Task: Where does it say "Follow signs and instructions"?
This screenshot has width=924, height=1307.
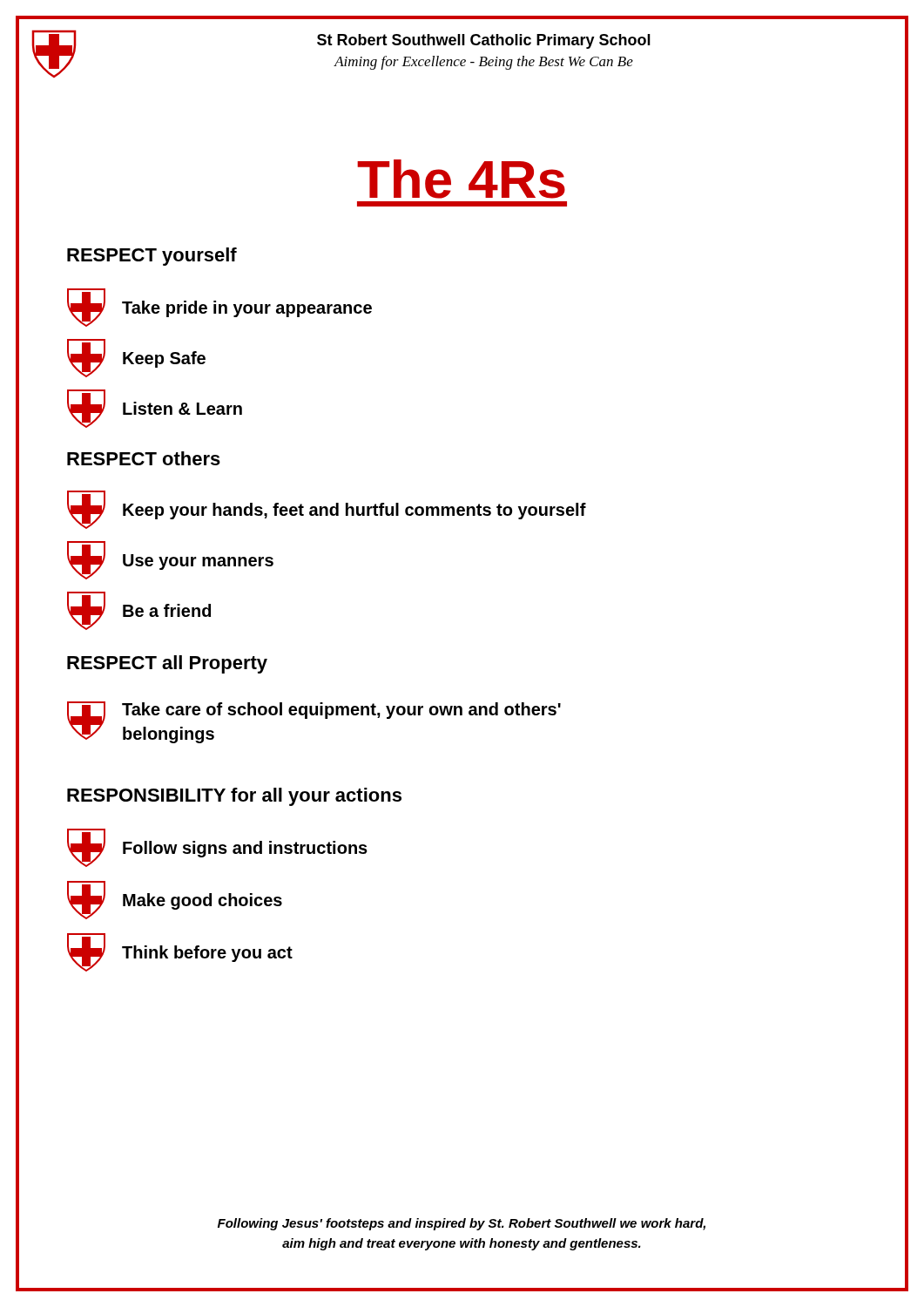Action: click(217, 848)
